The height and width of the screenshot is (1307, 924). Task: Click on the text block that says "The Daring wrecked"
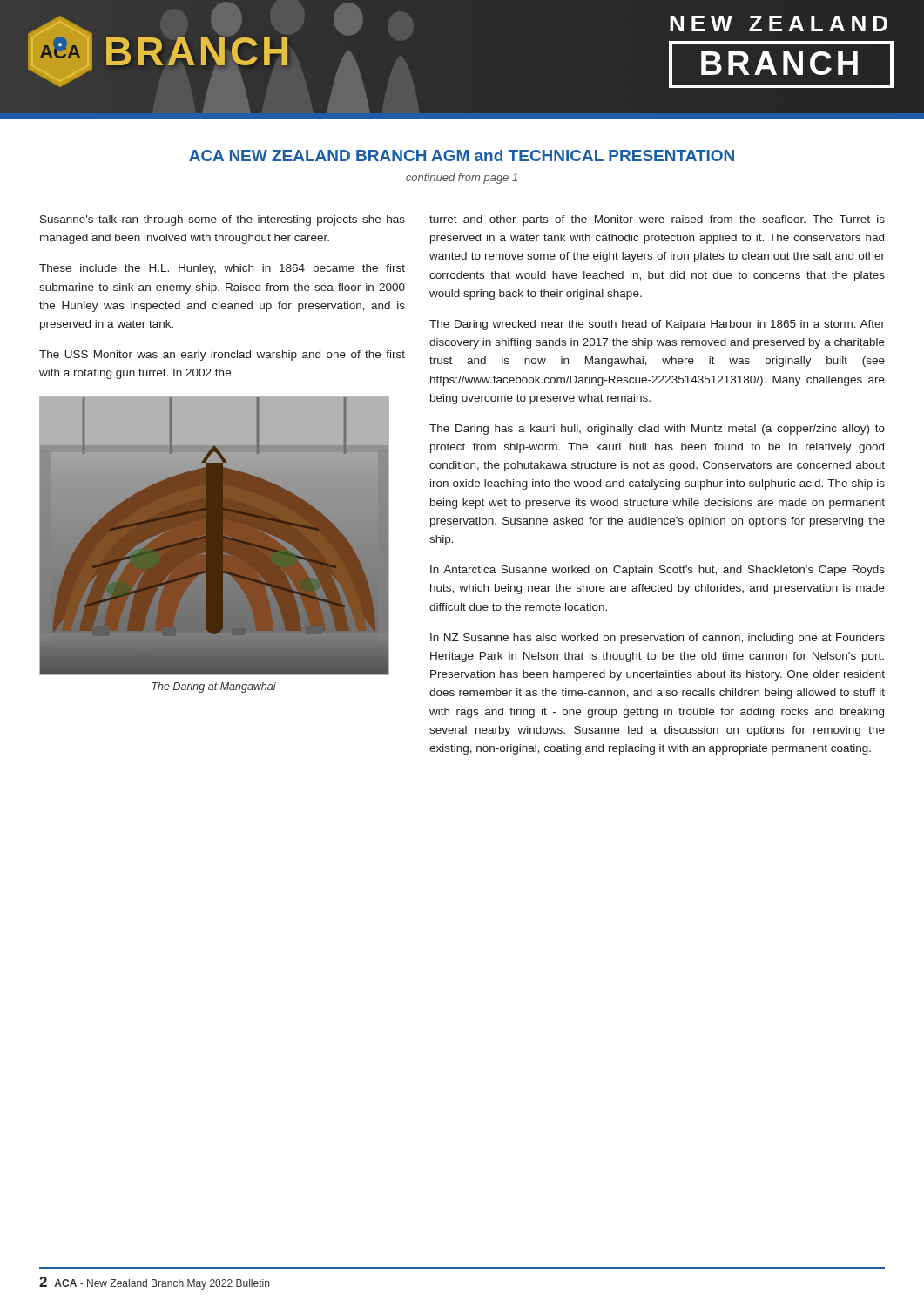click(x=657, y=361)
